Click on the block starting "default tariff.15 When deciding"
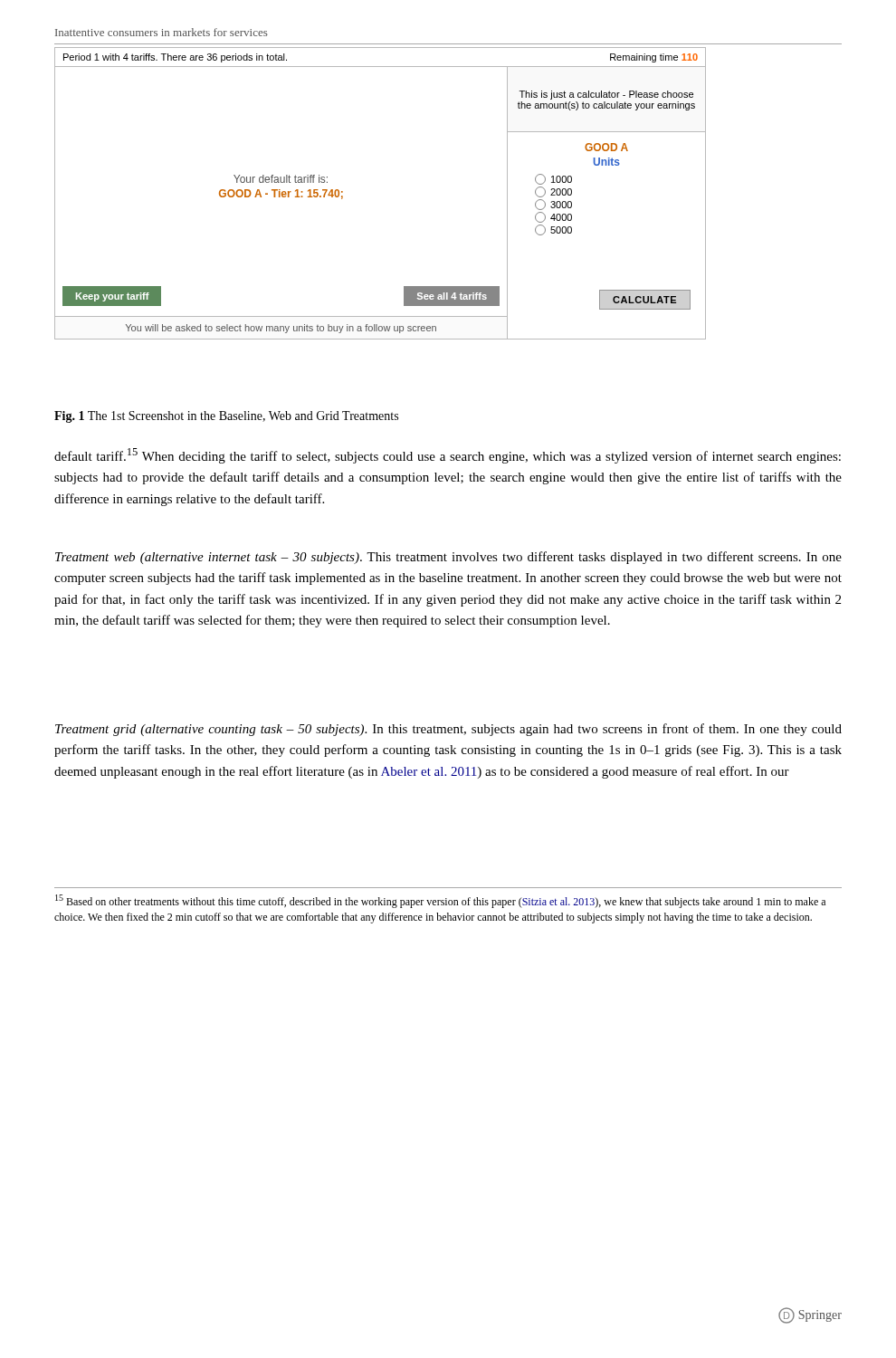Screen dimensions: 1358x896 click(448, 476)
